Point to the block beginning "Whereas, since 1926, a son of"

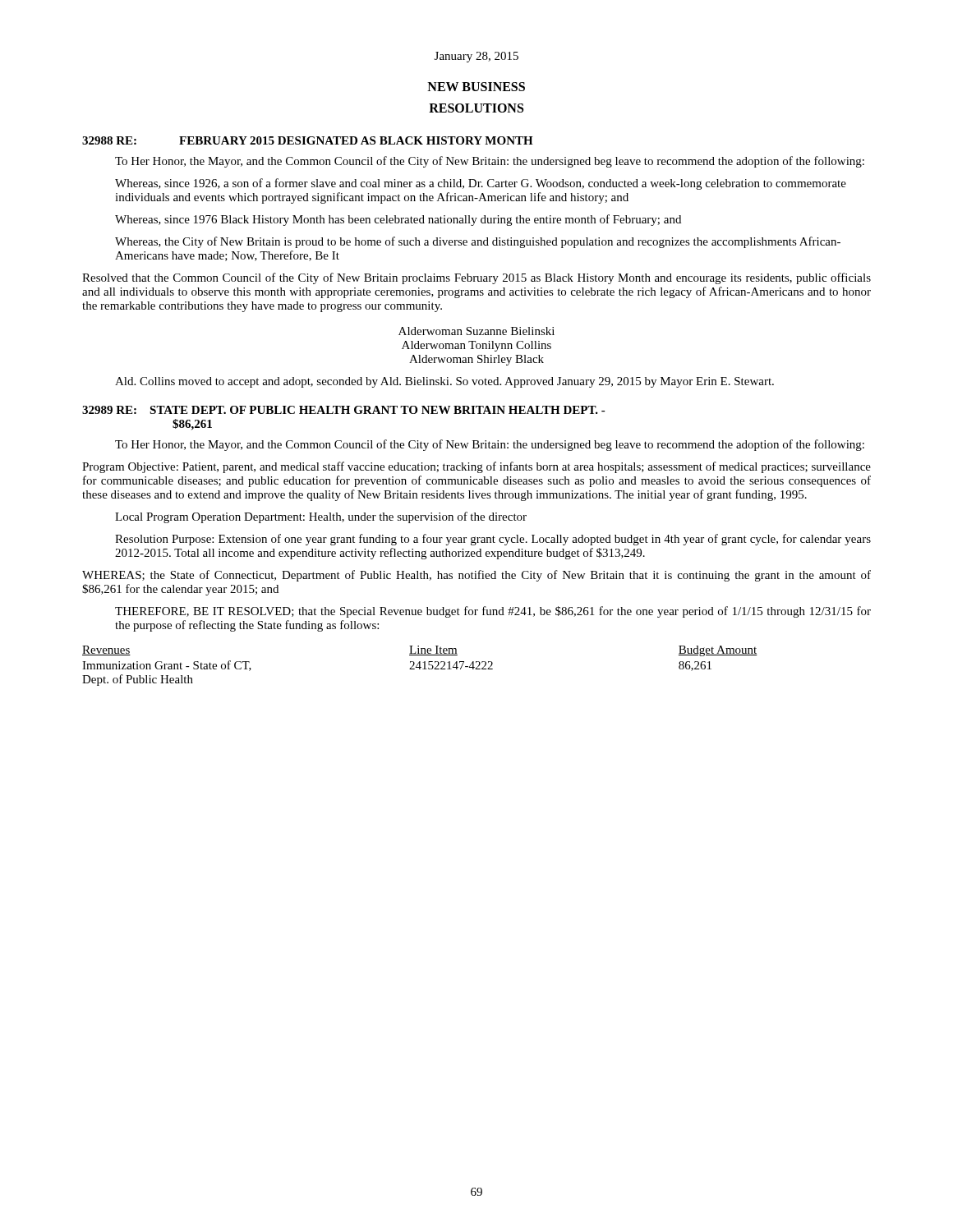(x=481, y=190)
